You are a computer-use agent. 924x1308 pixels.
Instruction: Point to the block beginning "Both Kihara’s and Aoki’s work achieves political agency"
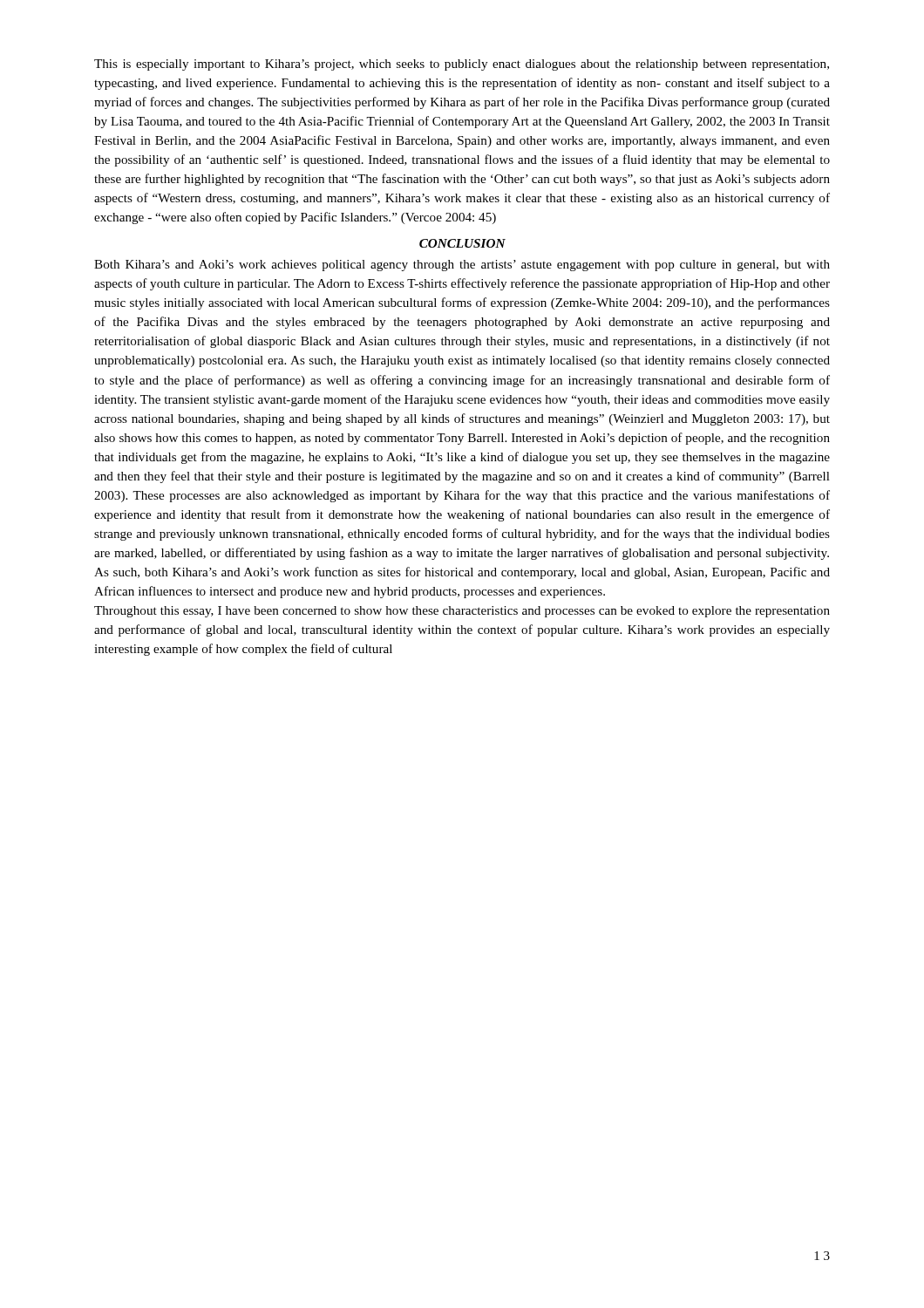click(x=462, y=427)
